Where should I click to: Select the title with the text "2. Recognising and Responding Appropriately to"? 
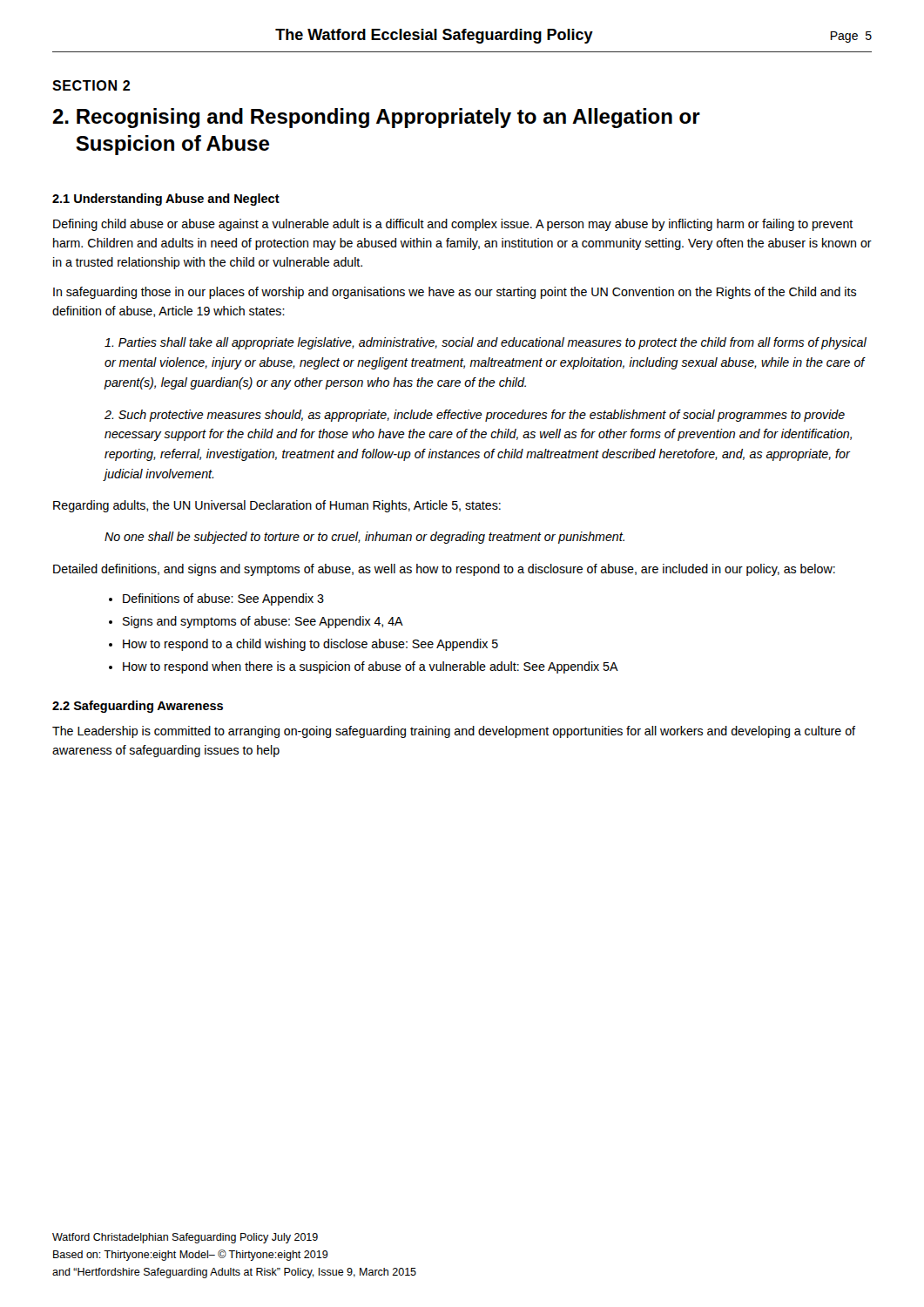[462, 130]
